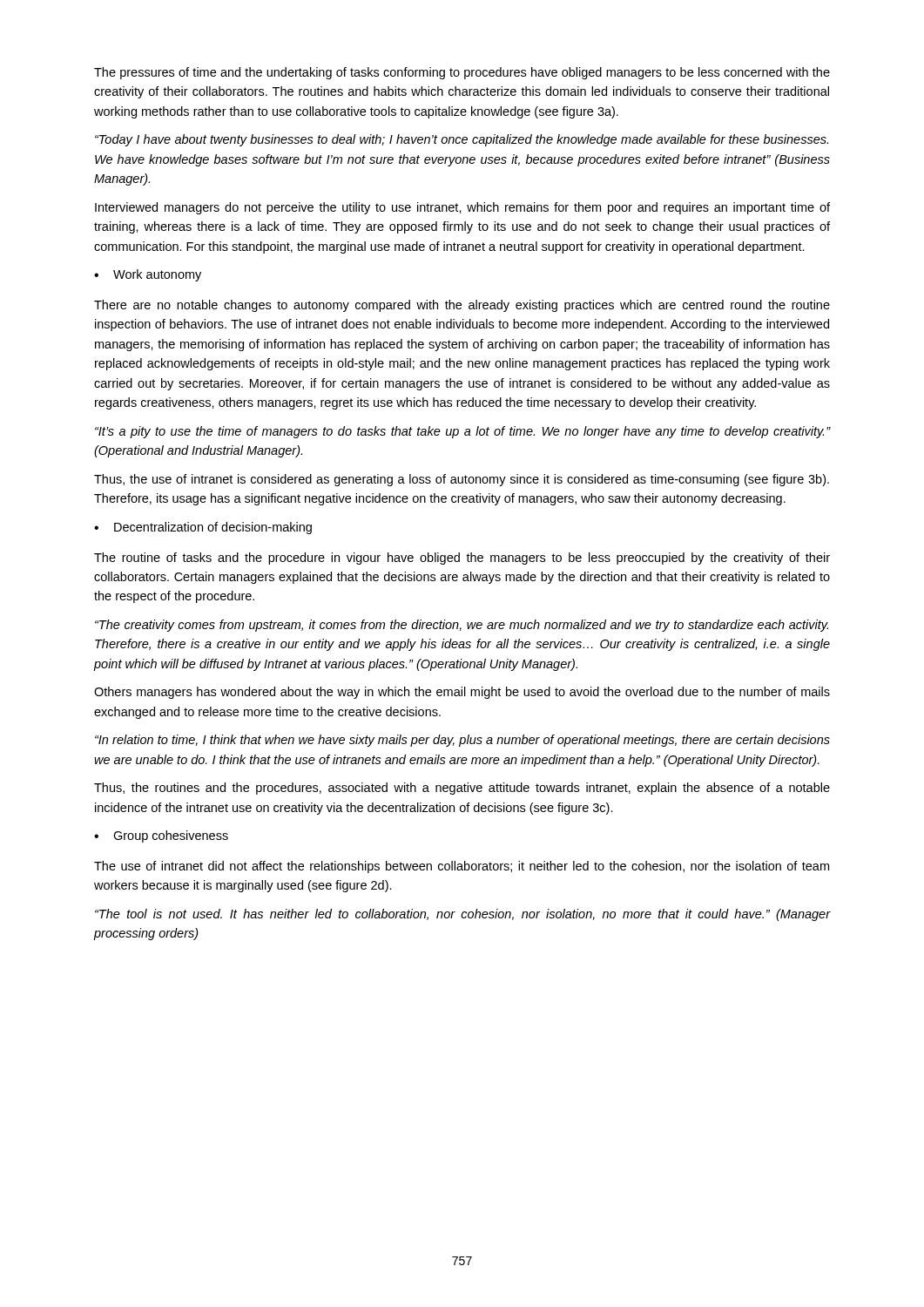This screenshot has height=1307, width=924.
Task: Locate the block of text that opens with "The use of intranet"
Action: pos(462,876)
